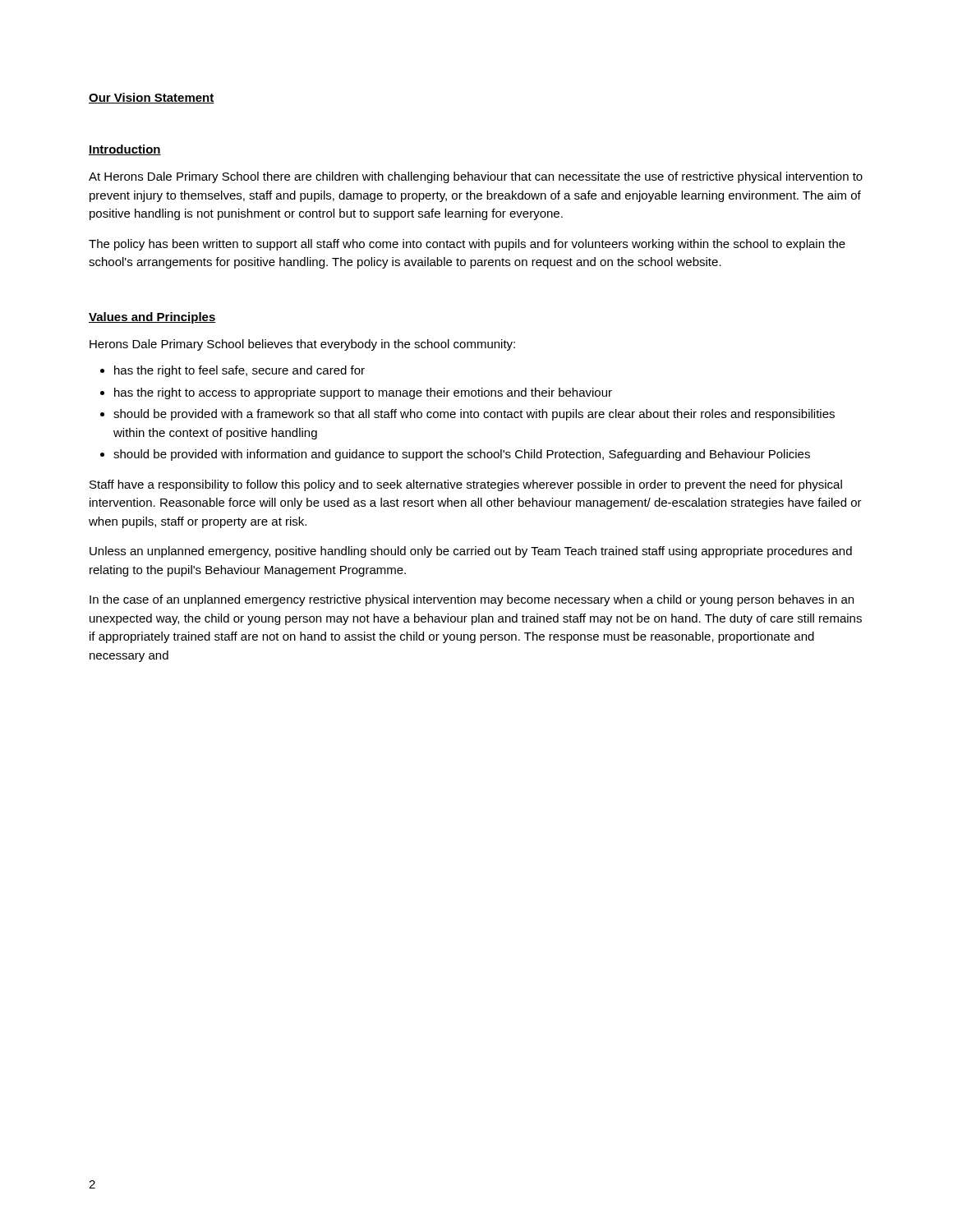Select the passage starting "Unless an unplanned emergency, positive"
This screenshot has width=953, height=1232.
[x=471, y=560]
